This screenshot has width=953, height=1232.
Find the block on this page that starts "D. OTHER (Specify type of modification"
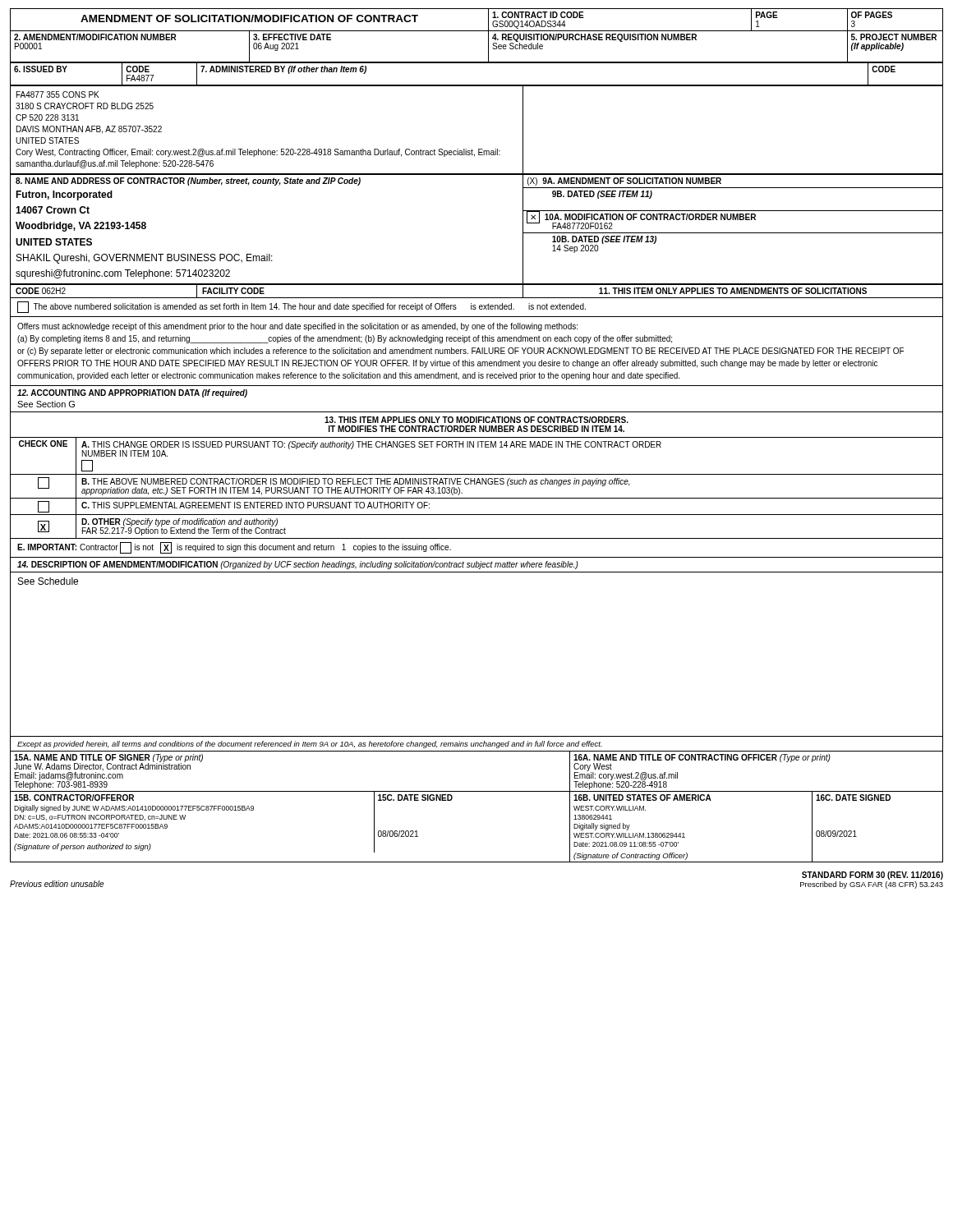pos(184,526)
